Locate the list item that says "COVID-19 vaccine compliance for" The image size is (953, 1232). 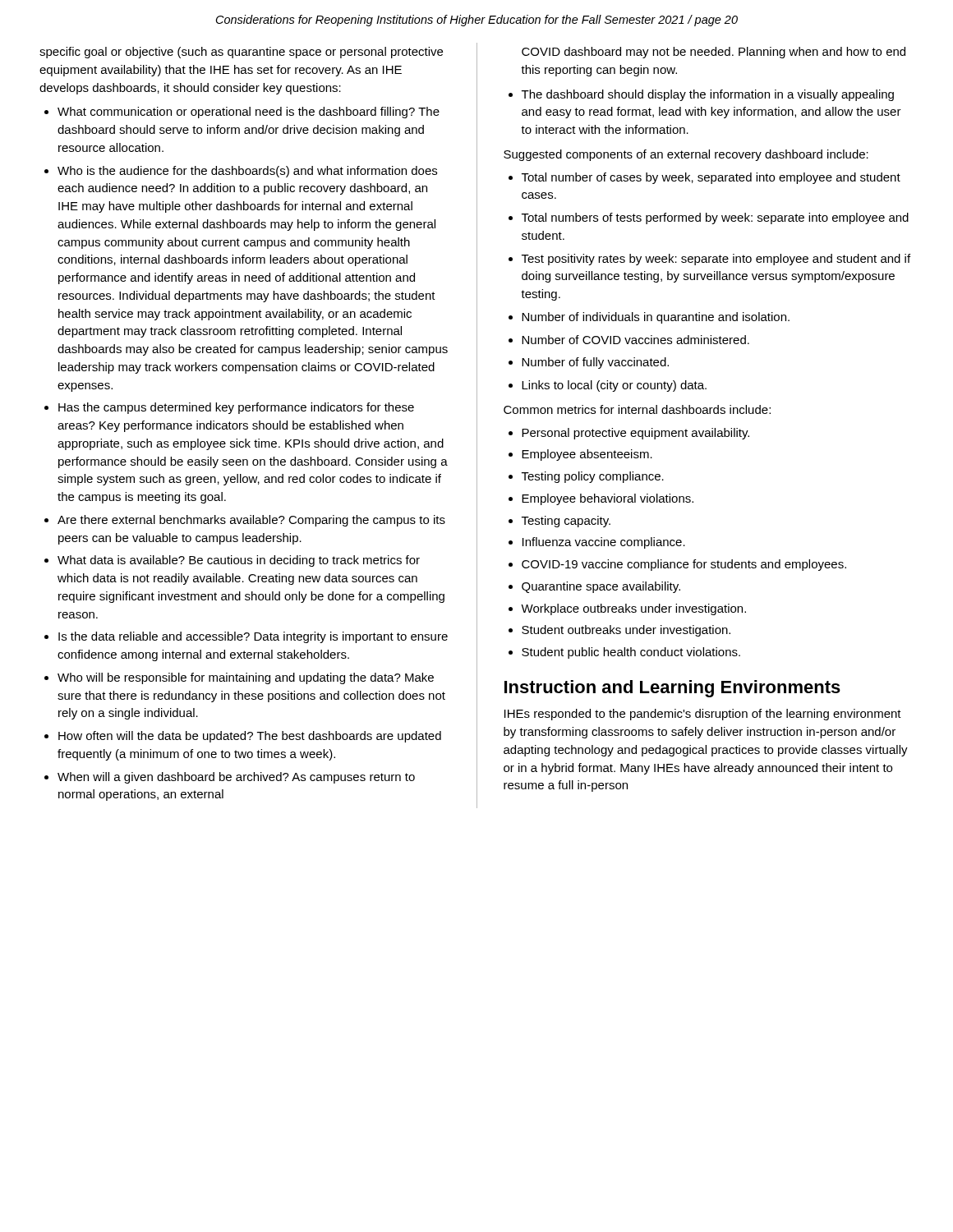tap(684, 564)
